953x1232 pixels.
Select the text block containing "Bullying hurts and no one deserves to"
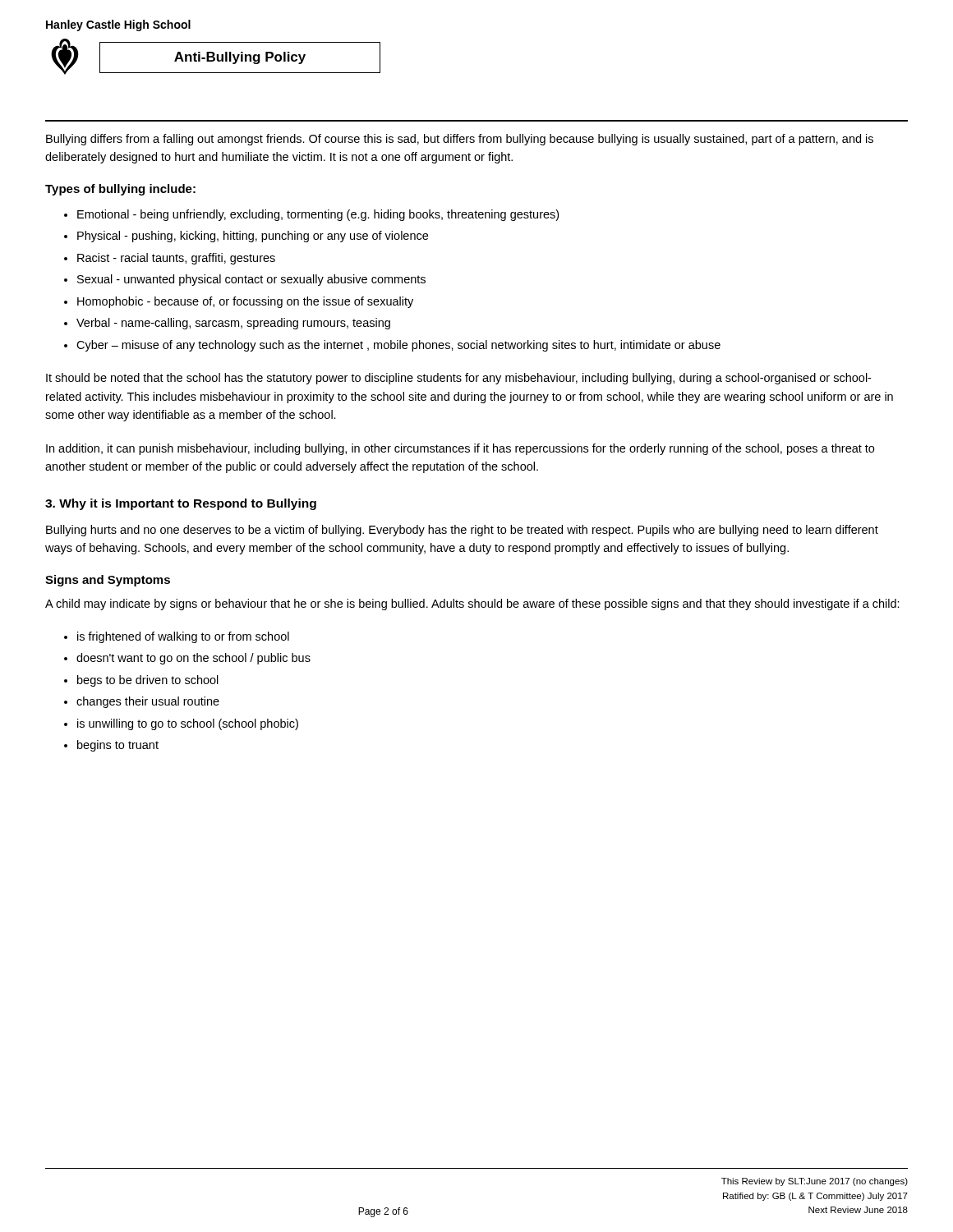[462, 539]
